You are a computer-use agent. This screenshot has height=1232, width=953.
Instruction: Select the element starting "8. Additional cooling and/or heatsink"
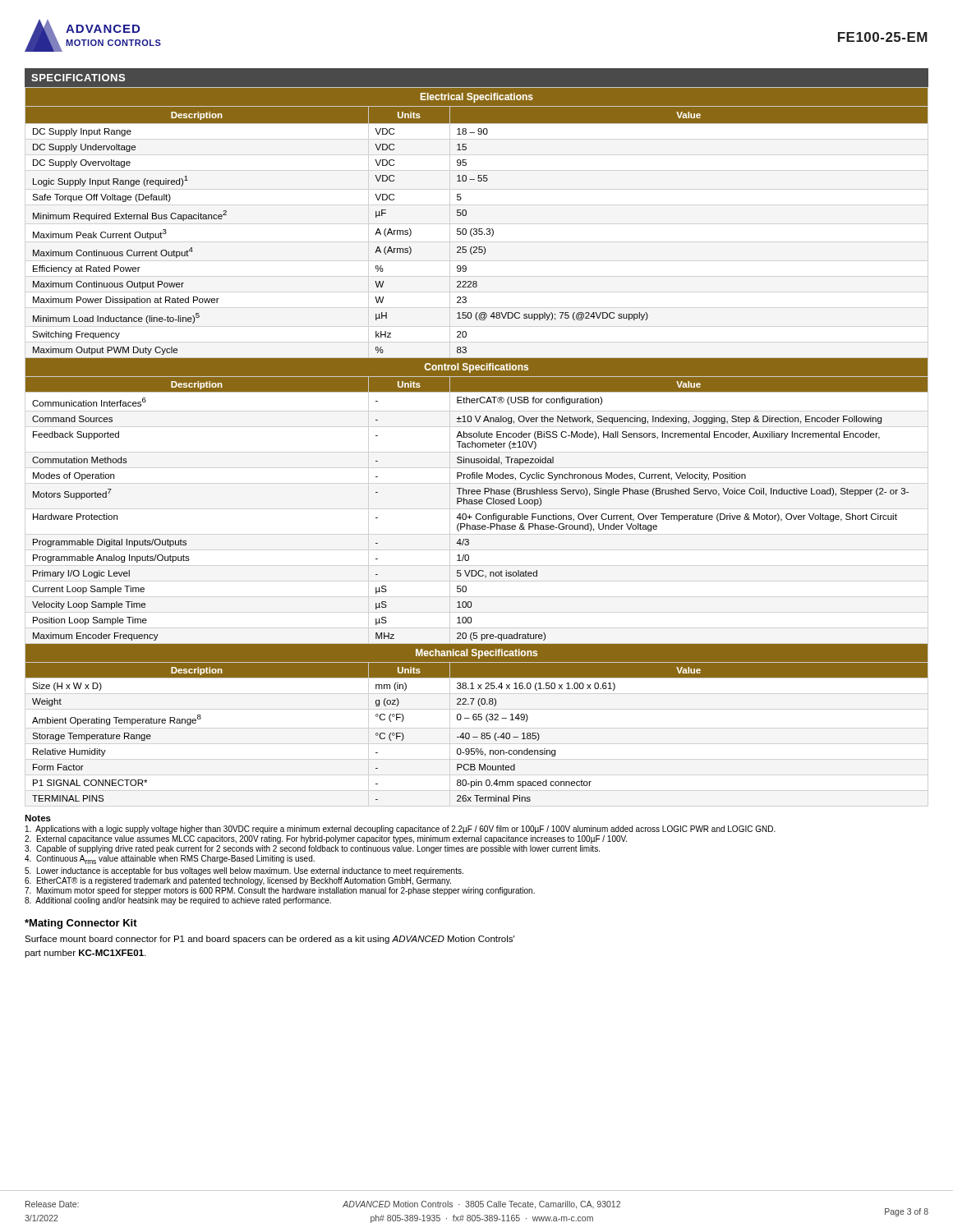click(x=178, y=900)
